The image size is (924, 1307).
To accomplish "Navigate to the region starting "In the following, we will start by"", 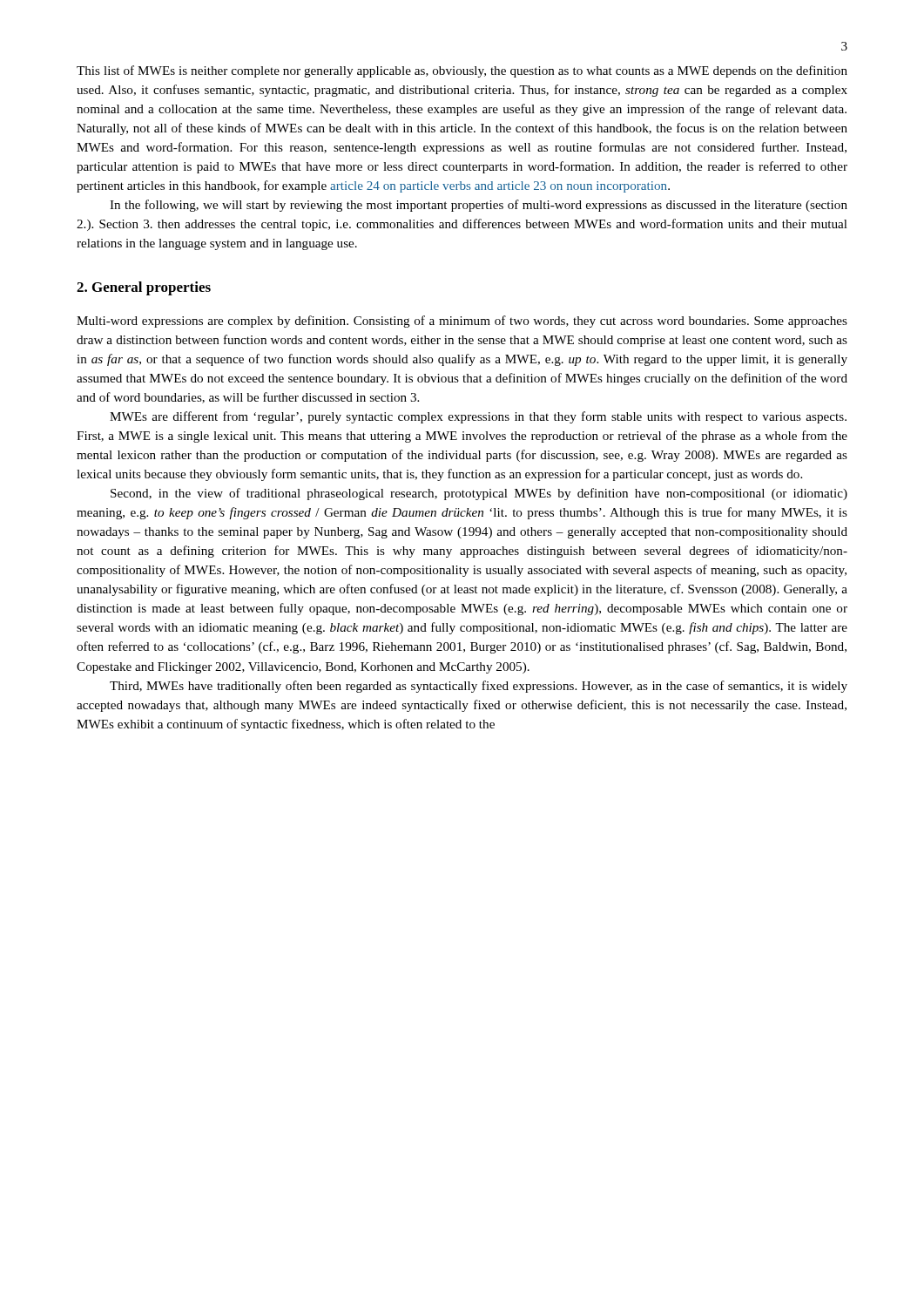I will pos(462,224).
